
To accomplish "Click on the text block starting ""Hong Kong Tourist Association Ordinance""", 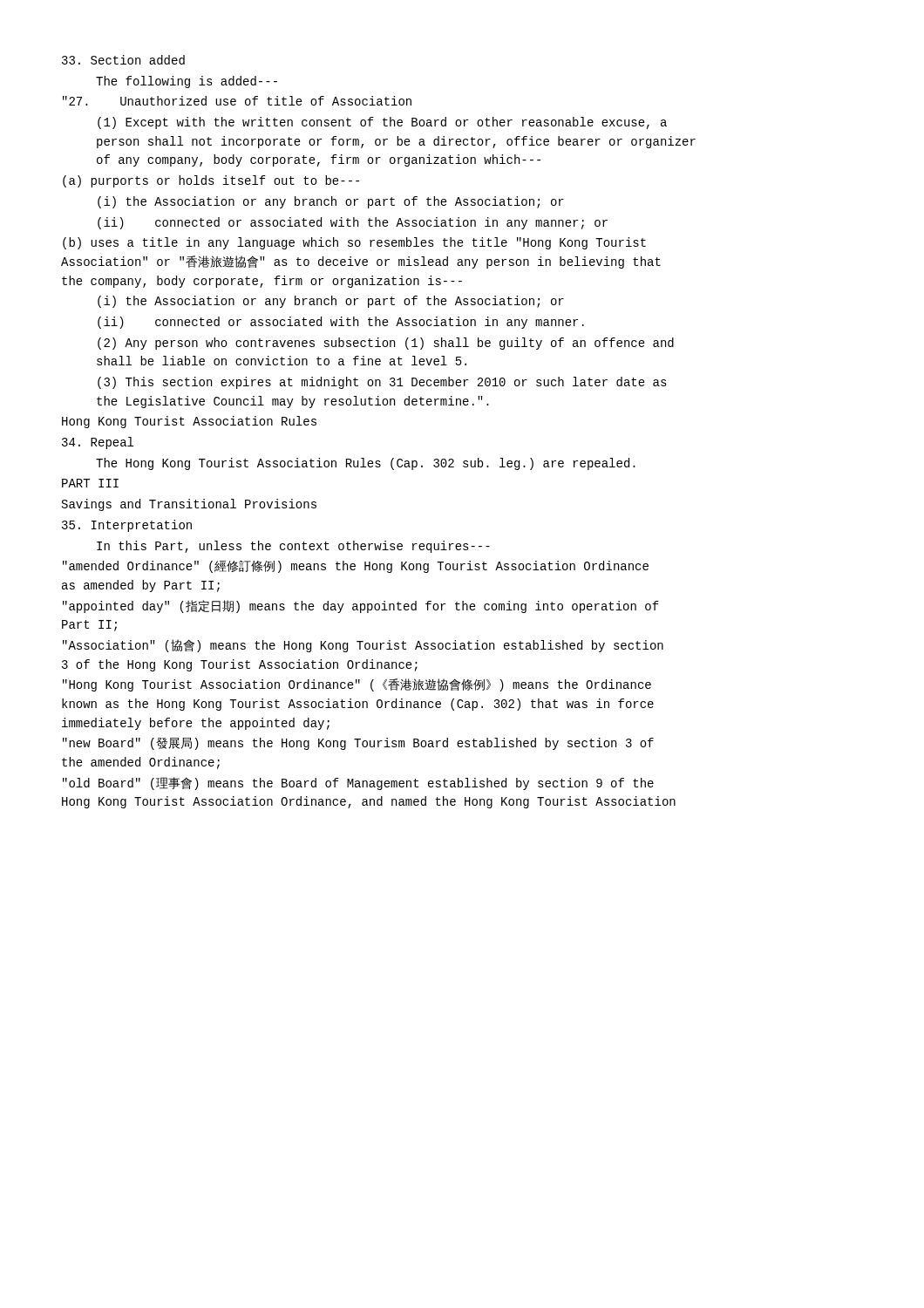I will [x=358, y=705].
